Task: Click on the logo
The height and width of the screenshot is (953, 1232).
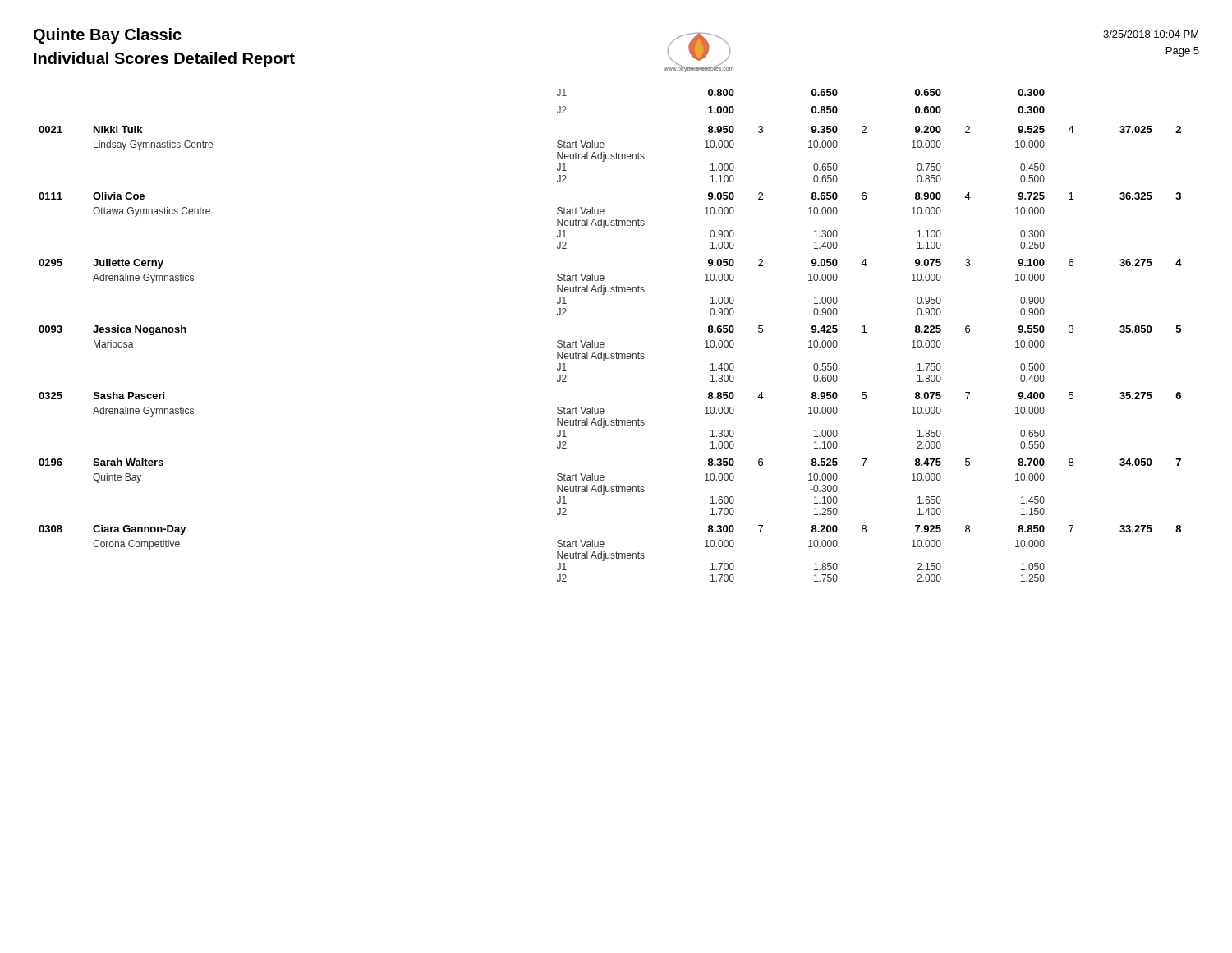Action: click(x=699, y=49)
